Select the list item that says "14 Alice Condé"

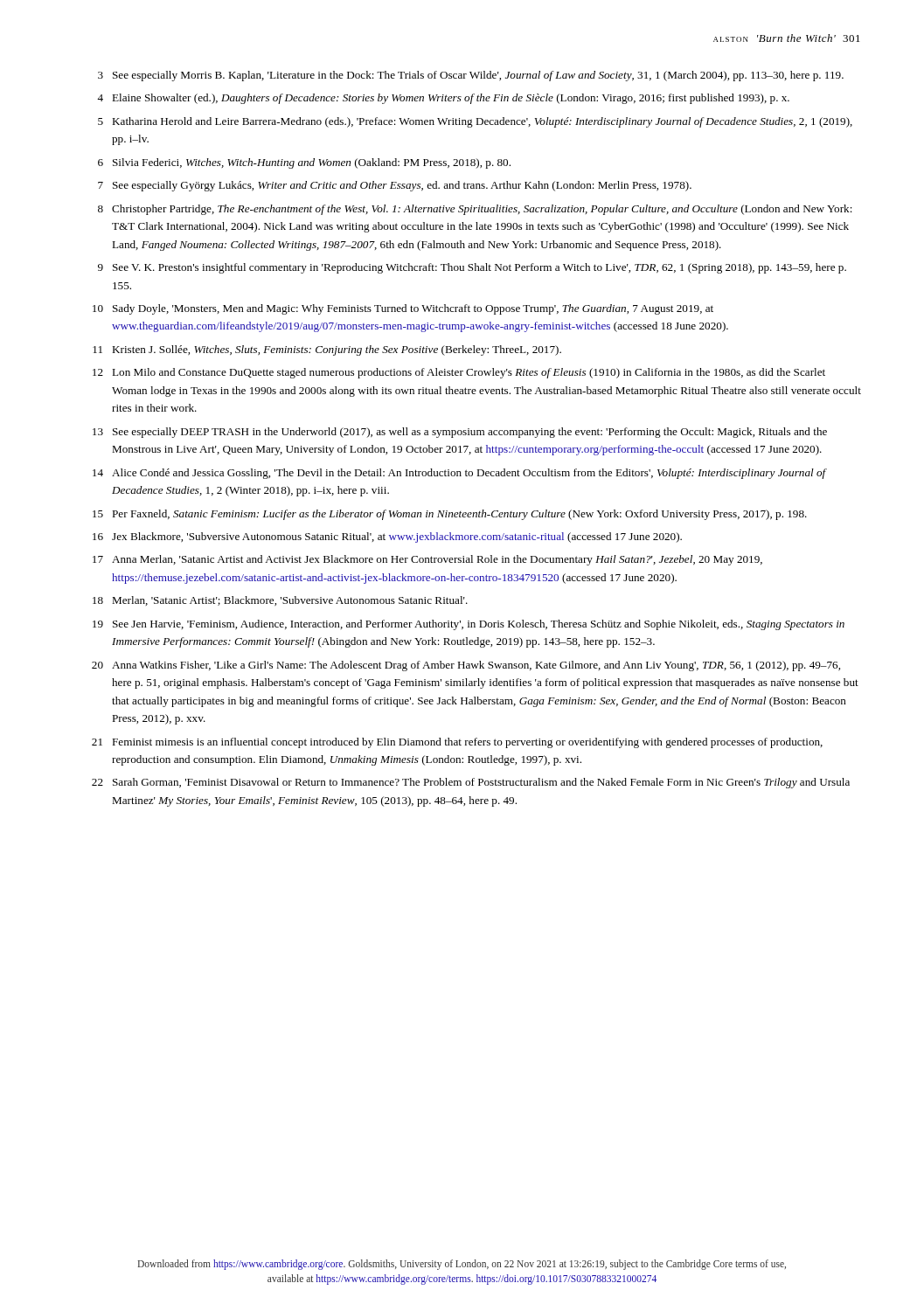pyautogui.click(x=470, y=482)
